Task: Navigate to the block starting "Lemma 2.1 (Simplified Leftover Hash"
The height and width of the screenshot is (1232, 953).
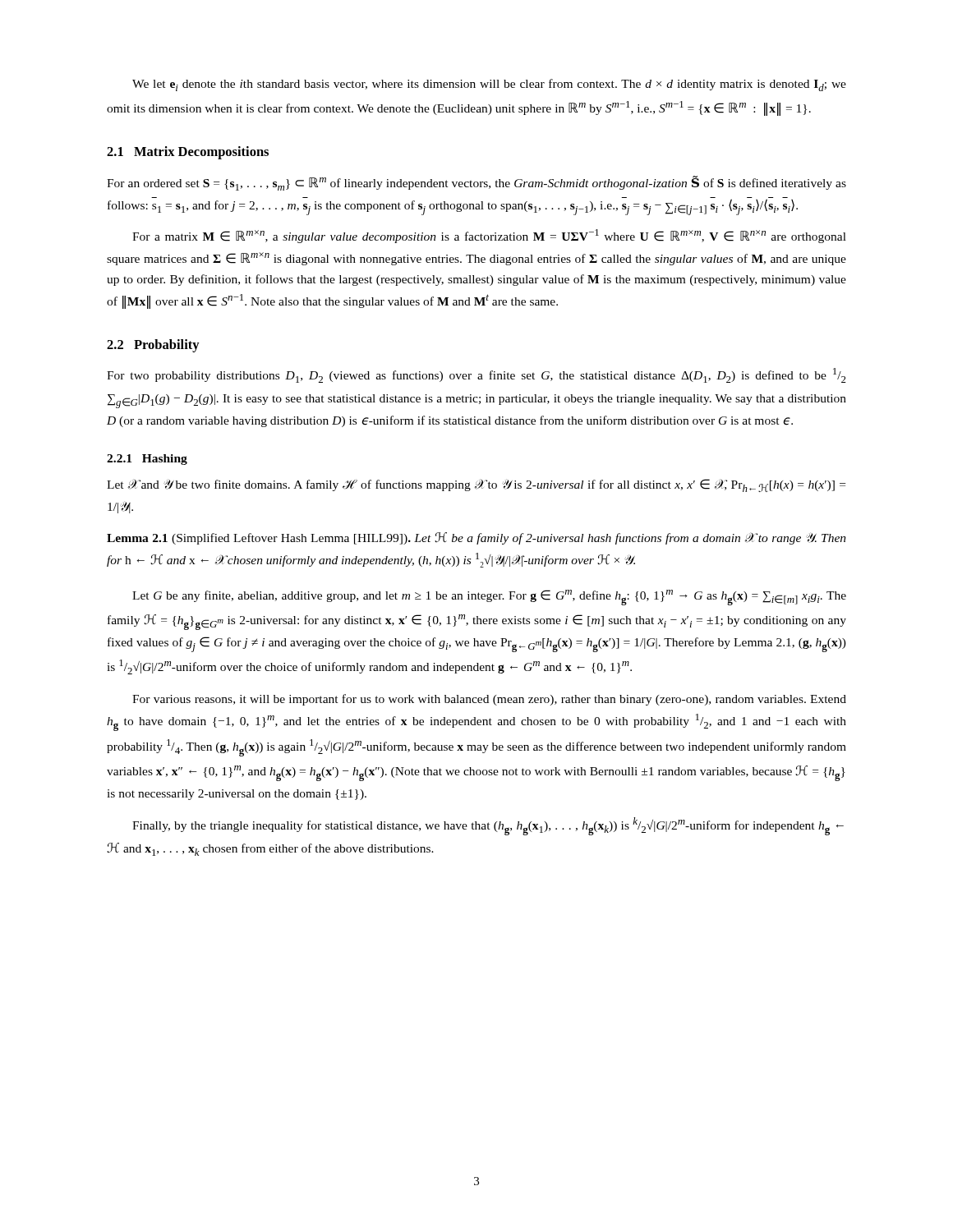Action: click(x=476, y=550)
